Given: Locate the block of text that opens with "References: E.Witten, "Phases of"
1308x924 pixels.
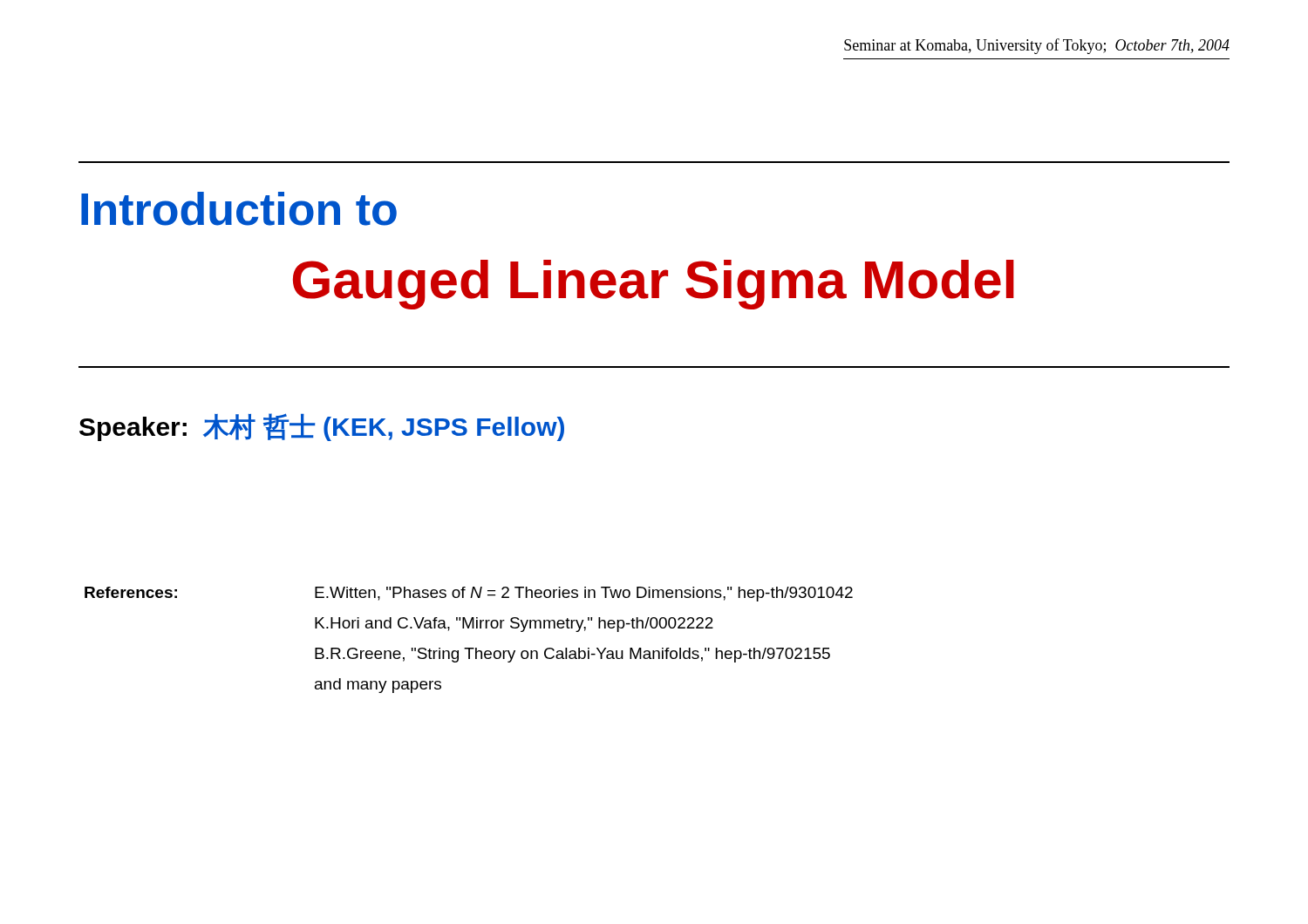Looking at the screenshot, I should pos(772,638).
